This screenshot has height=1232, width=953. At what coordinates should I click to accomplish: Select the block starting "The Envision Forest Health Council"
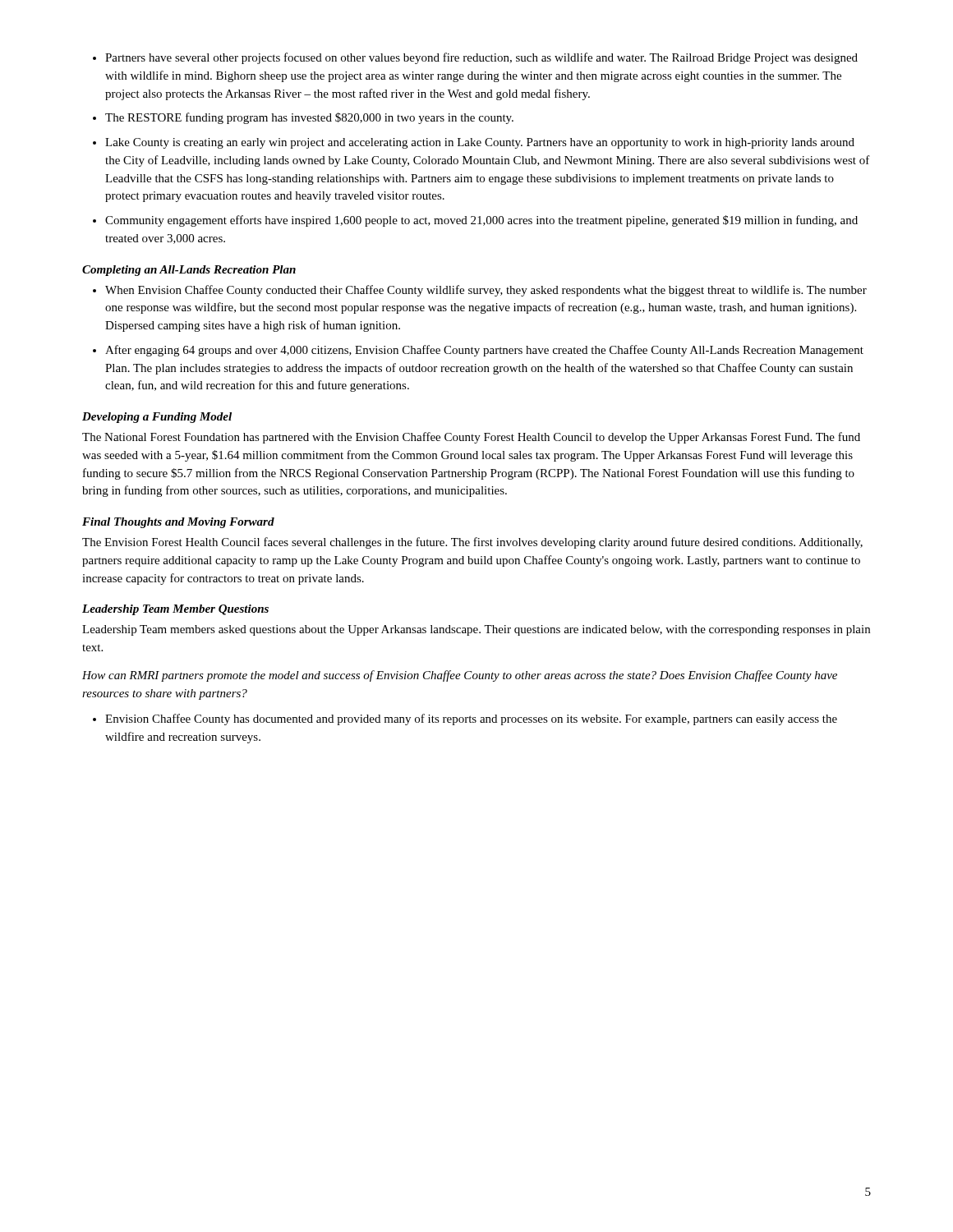click(x=473, y=560)
